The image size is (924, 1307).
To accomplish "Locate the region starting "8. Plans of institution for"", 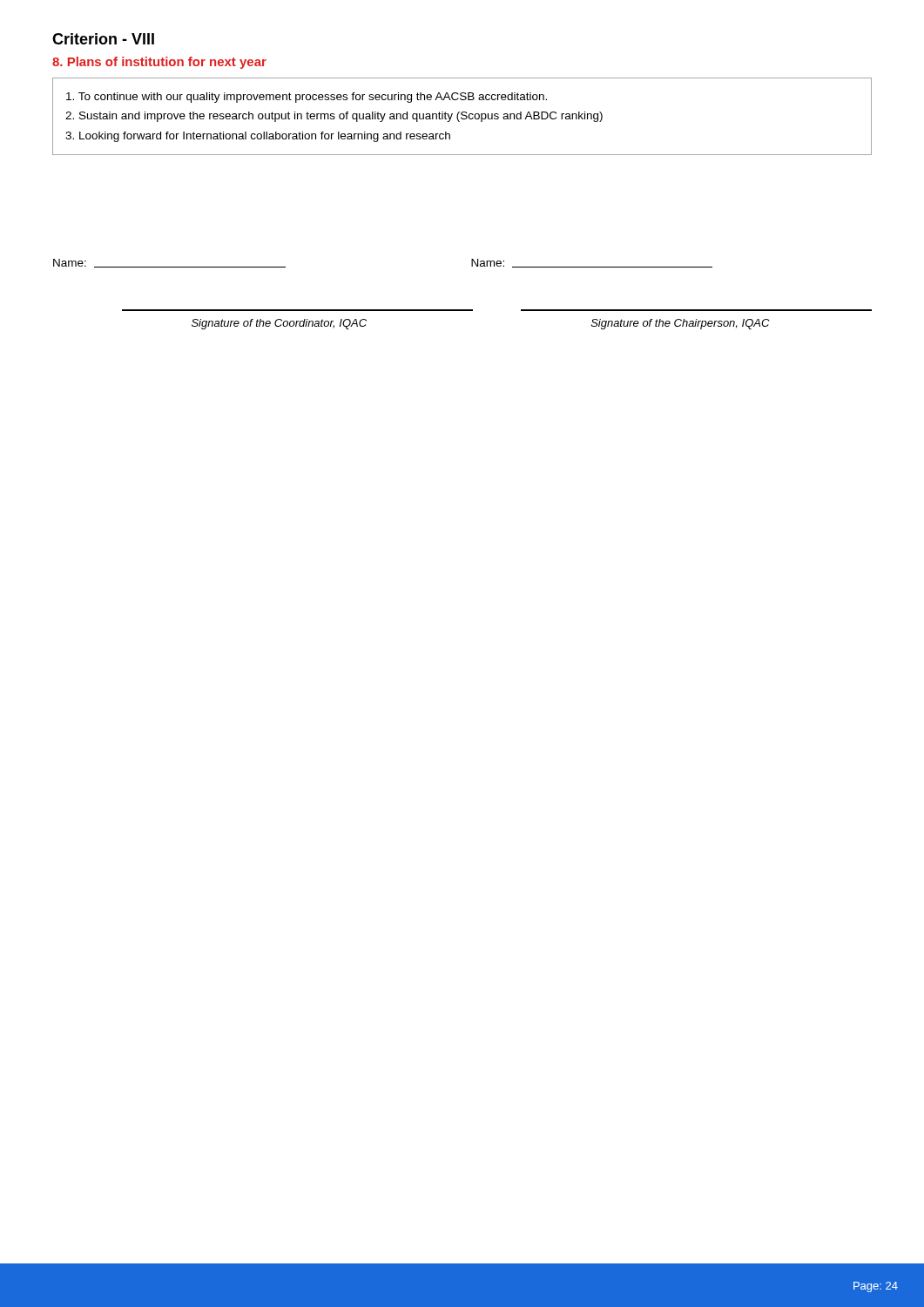I will [x=159, y=61].
